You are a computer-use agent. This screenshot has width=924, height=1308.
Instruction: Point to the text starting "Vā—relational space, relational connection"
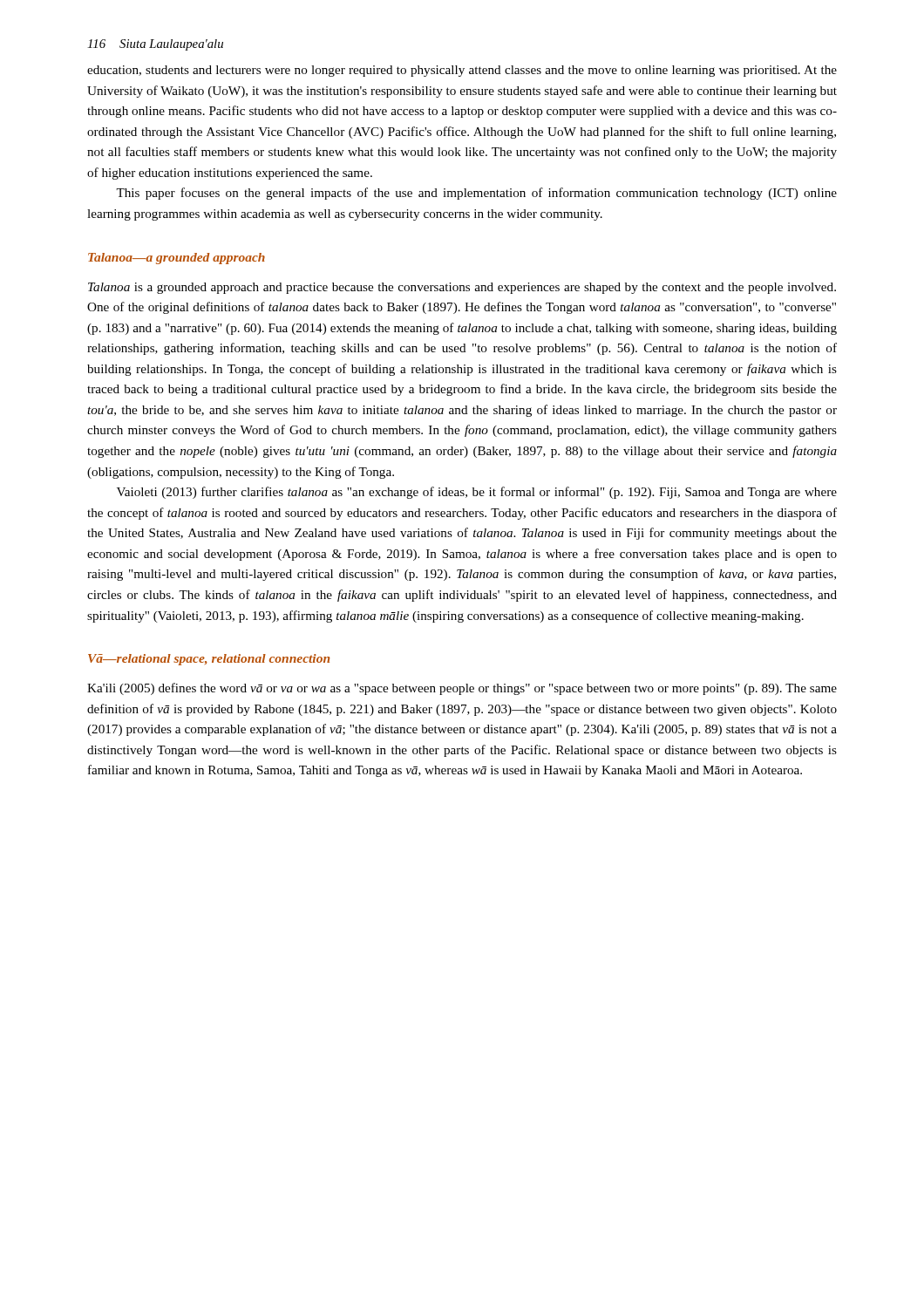pos(209,658)
